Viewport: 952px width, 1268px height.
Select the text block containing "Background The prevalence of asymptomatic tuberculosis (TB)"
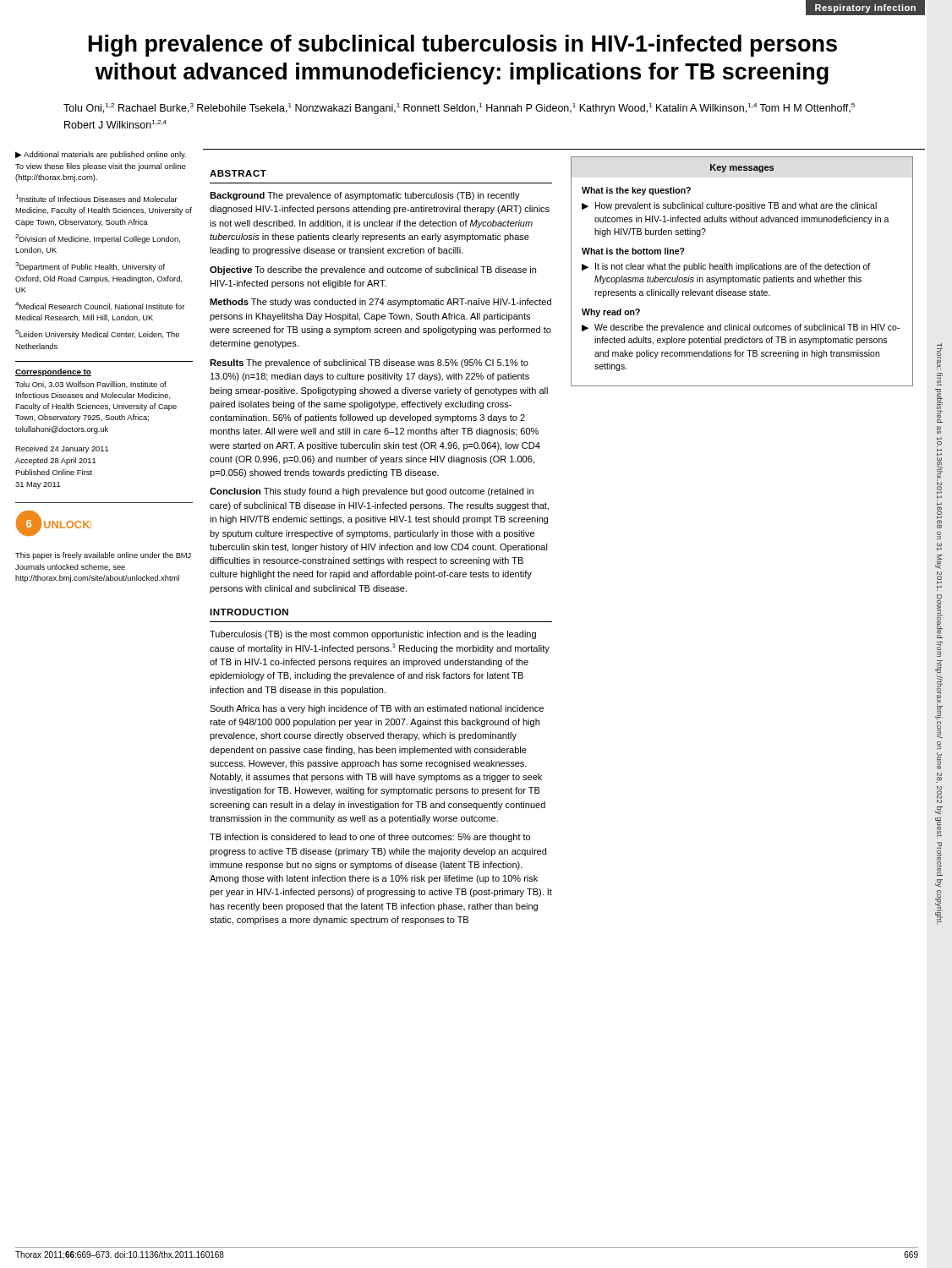(x=380, y=223)
